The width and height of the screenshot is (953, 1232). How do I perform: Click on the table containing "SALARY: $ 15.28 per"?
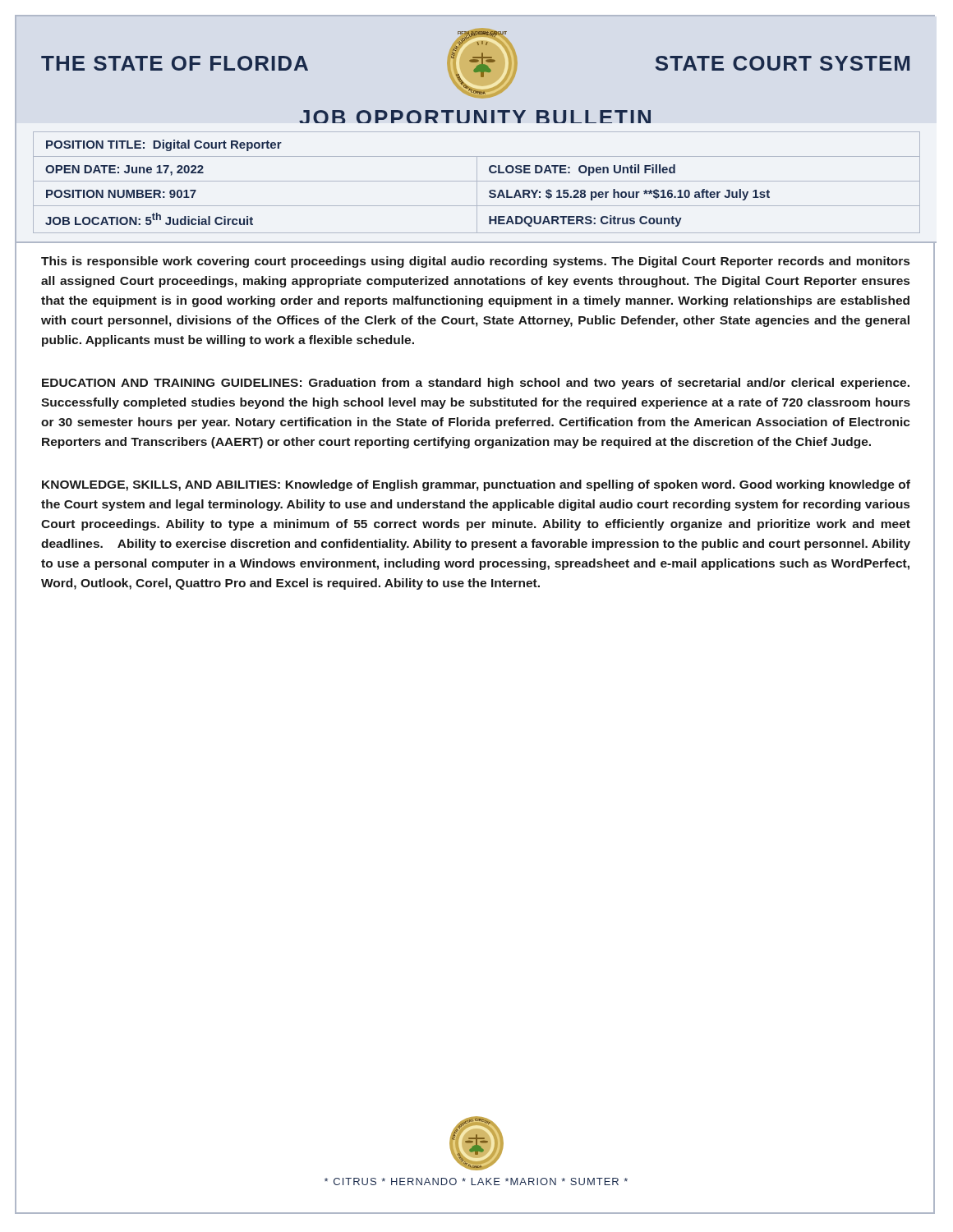476,183
